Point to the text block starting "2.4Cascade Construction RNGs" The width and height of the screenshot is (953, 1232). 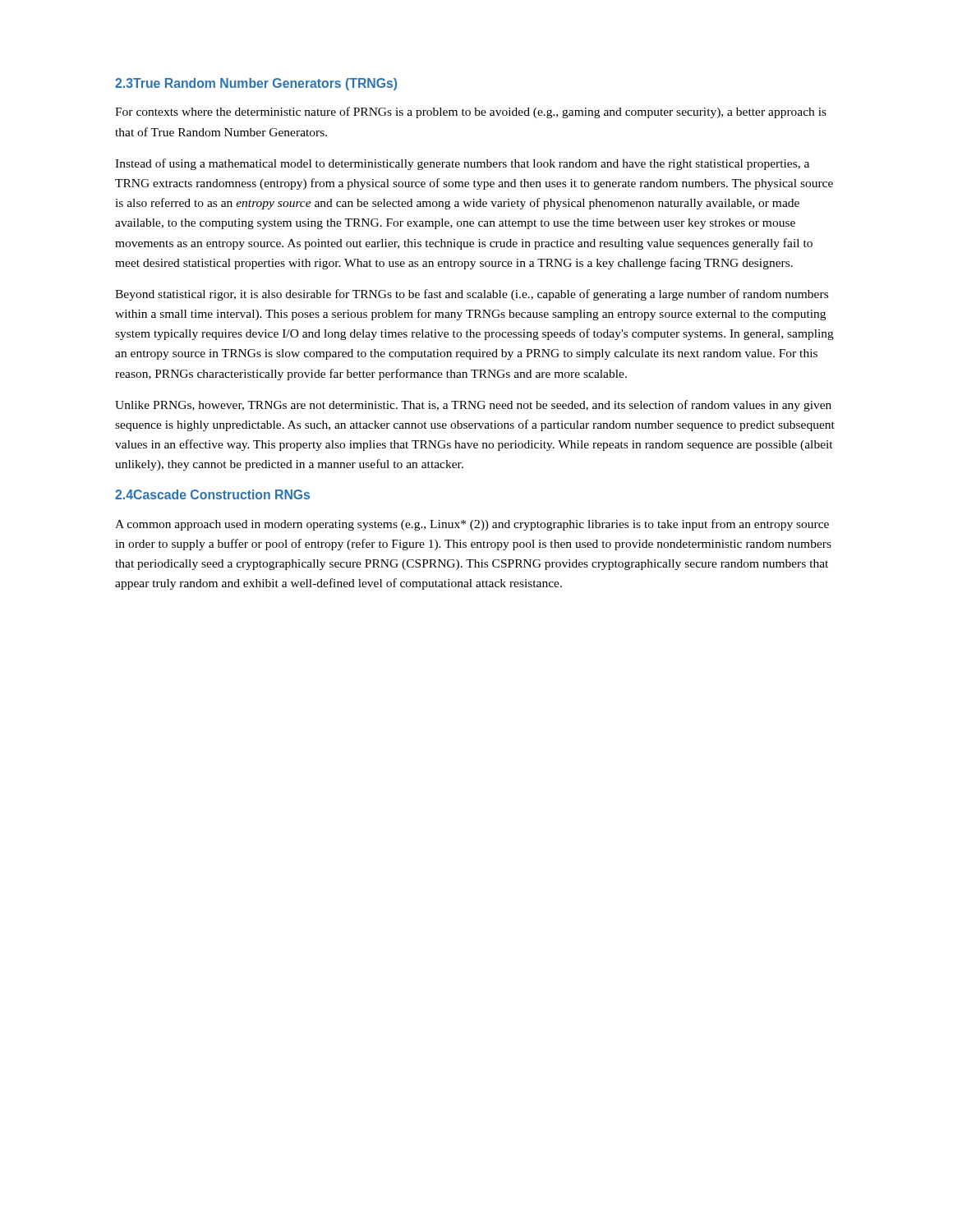(x=213, y=495)
